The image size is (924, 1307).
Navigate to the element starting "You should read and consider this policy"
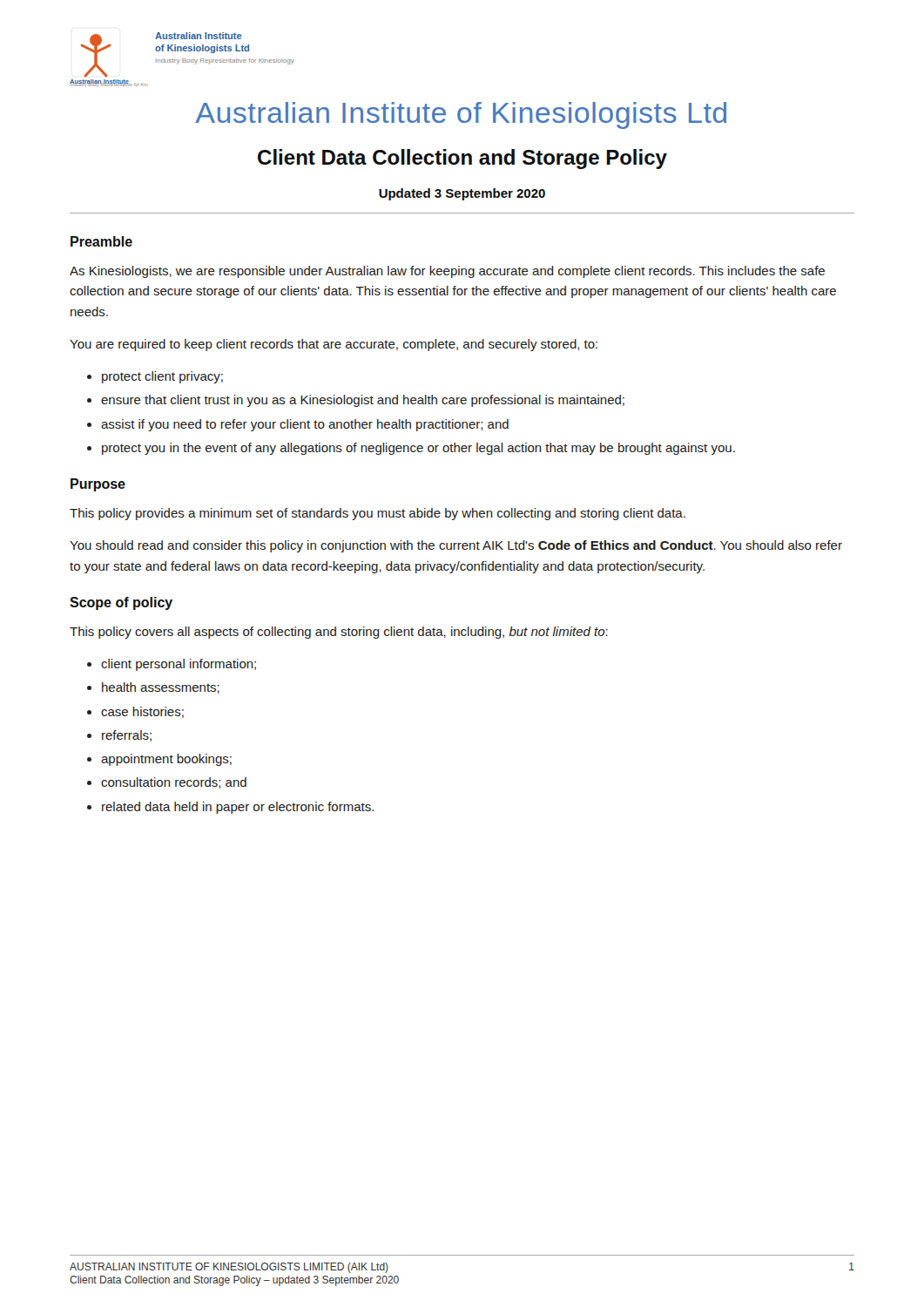click(x=456, y=555)
